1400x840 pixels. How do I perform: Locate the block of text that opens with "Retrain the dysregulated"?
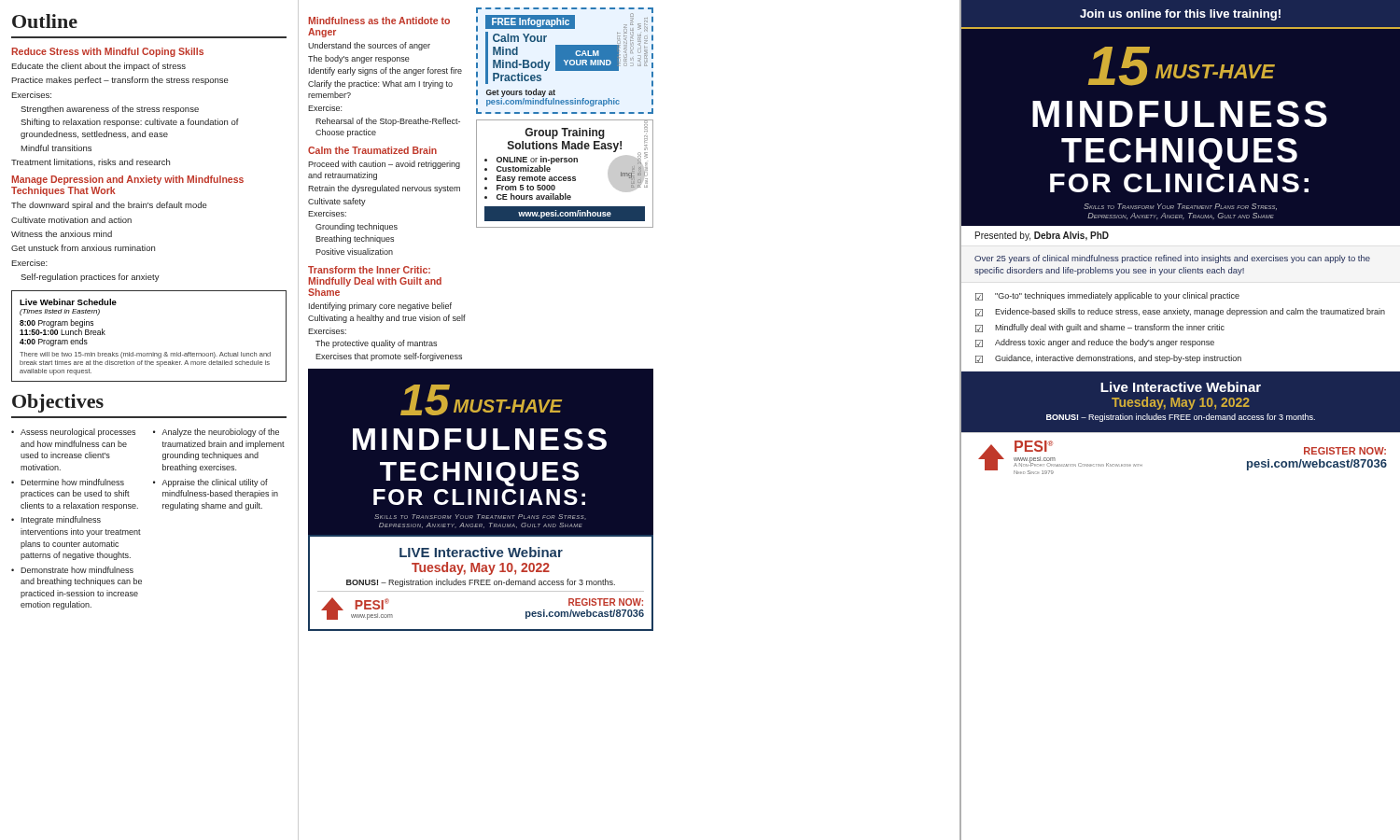coord(384,188)
